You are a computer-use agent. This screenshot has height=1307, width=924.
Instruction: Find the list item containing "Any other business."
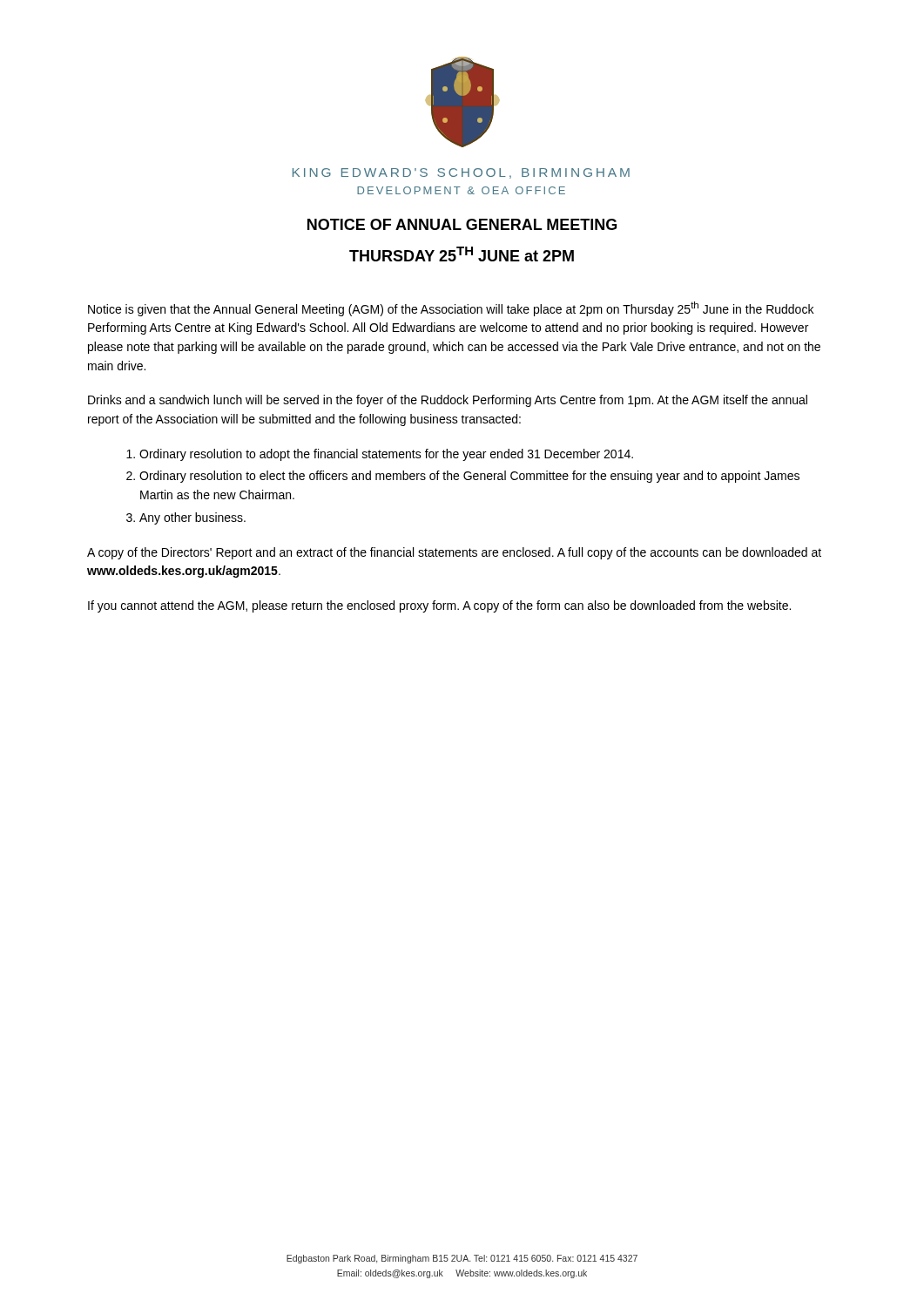[x=193, y=517]
